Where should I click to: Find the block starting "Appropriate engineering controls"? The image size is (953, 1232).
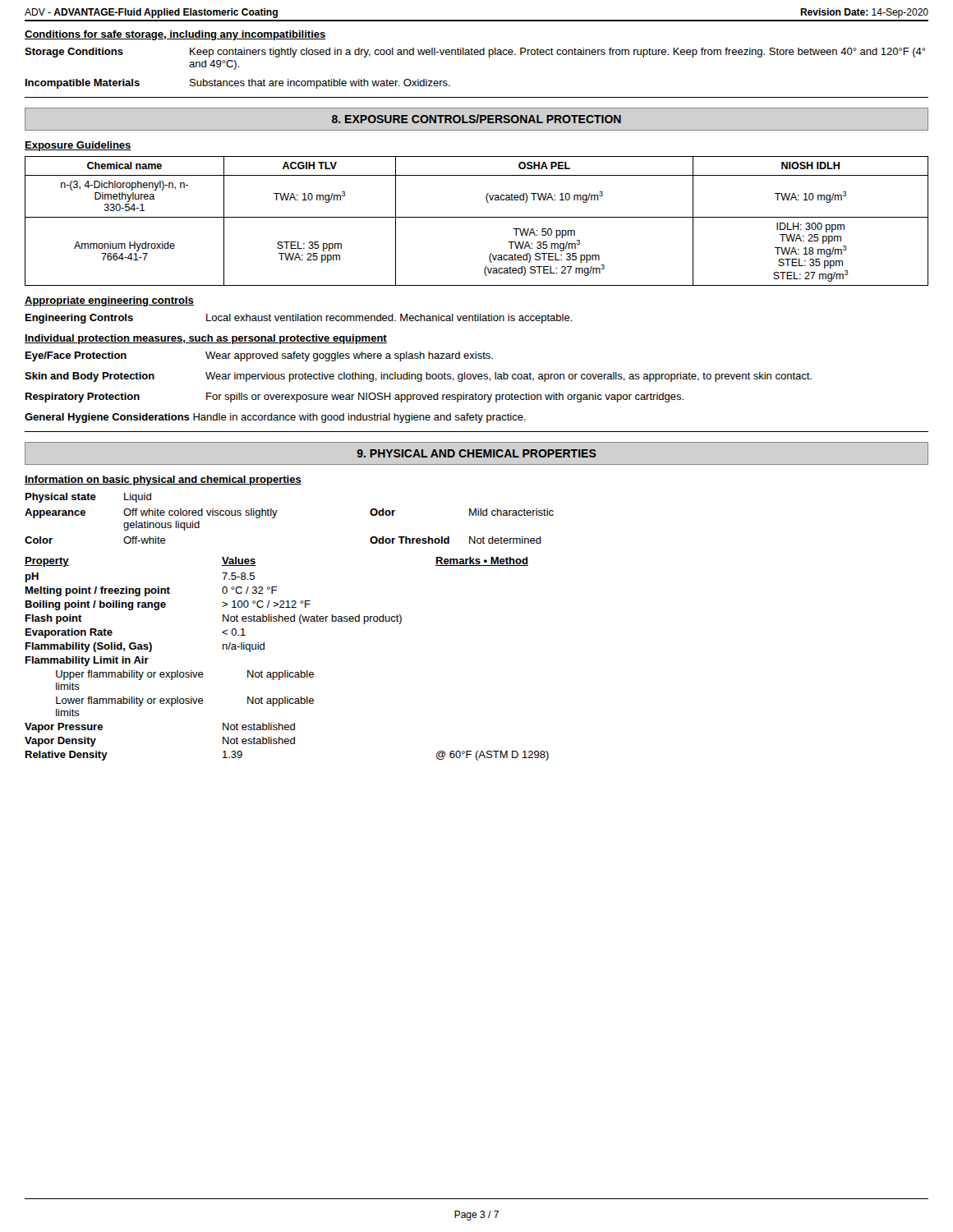click(x=109, y=300)
